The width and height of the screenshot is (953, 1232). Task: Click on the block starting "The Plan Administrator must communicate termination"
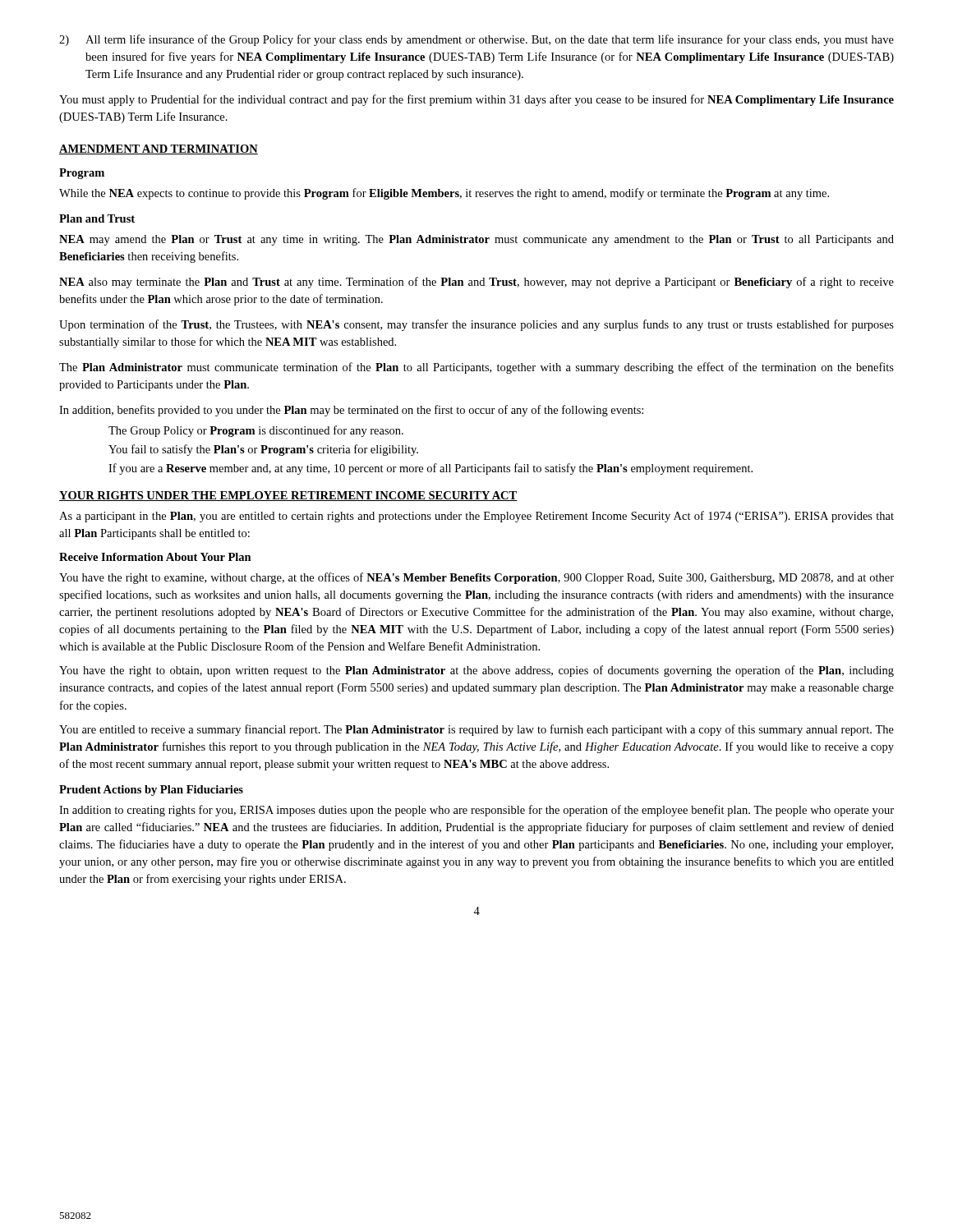coord(476,376)
